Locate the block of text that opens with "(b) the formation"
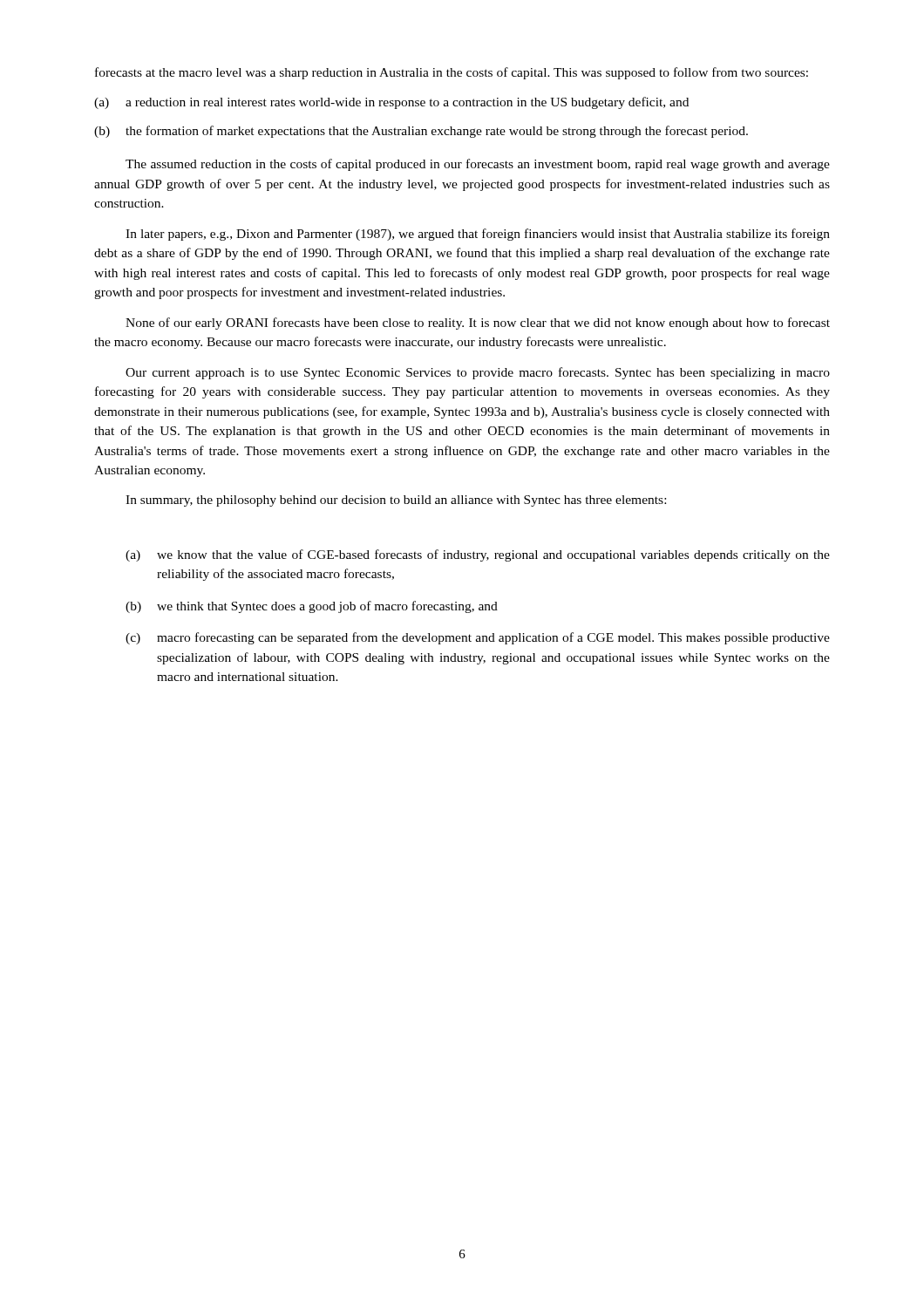924x1308 pixels. click(462, 131)
